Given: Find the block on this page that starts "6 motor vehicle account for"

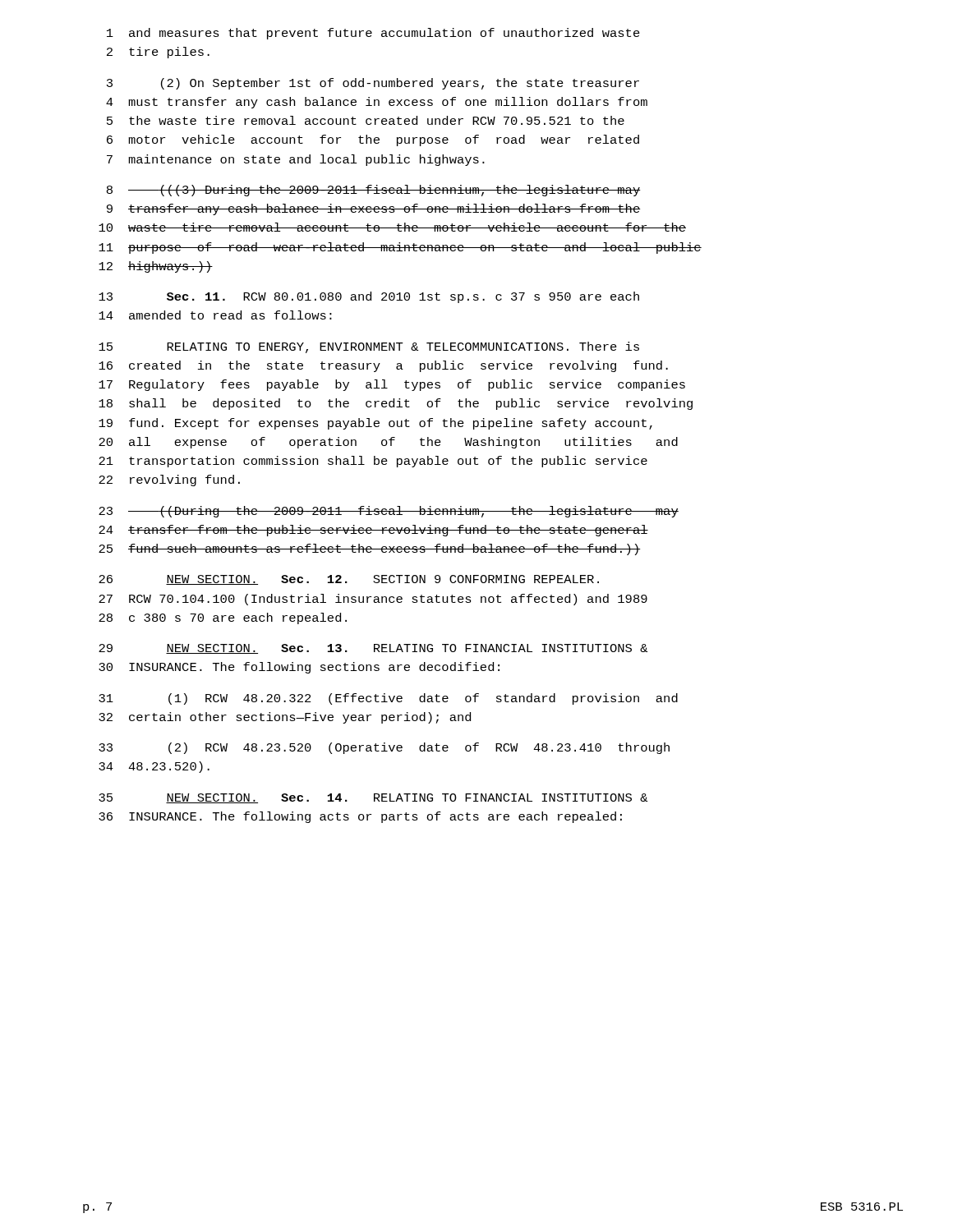Looking at the screenshot, I should tap(493, 141).
